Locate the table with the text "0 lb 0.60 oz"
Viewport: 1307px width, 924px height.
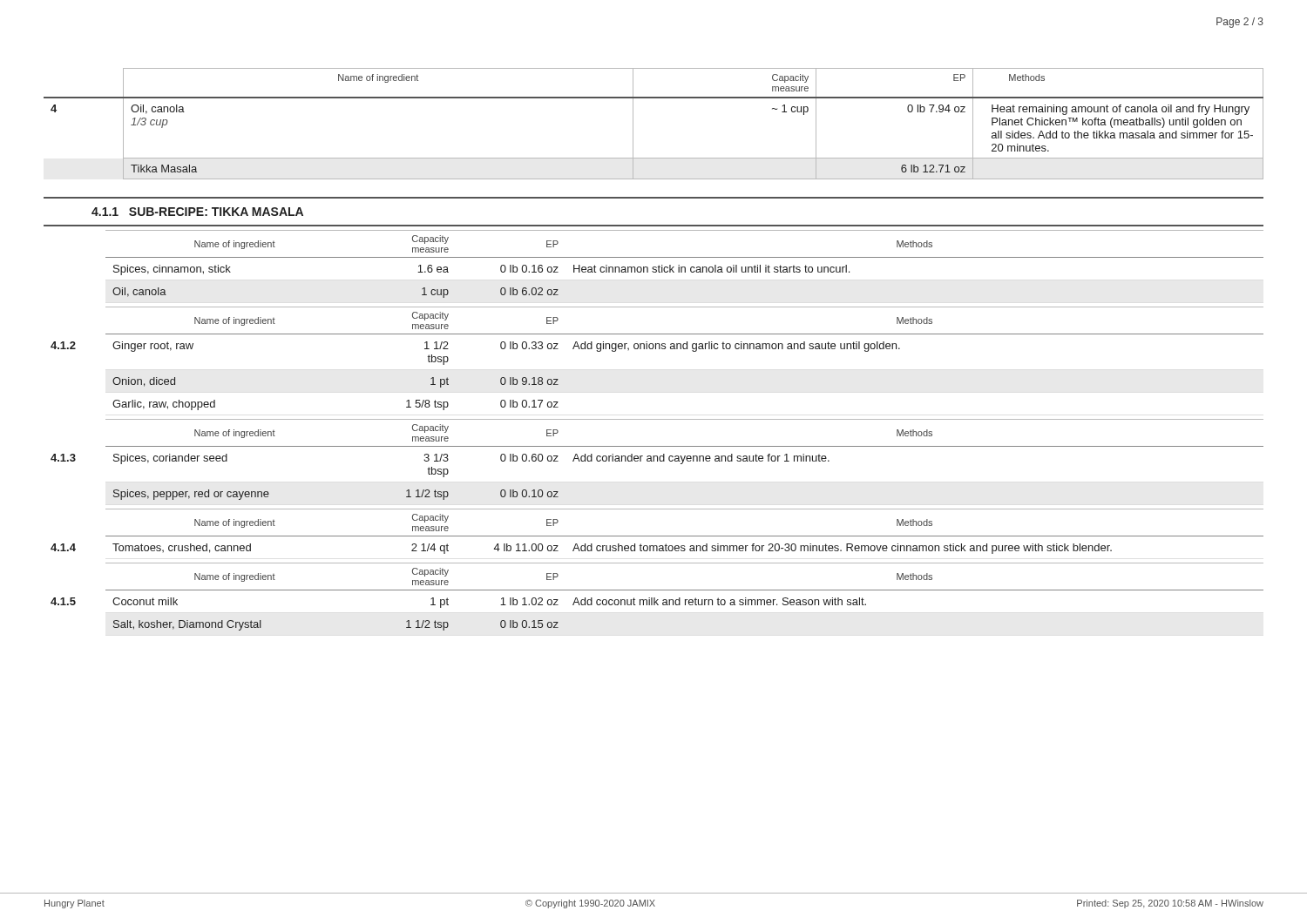(654, 462)
